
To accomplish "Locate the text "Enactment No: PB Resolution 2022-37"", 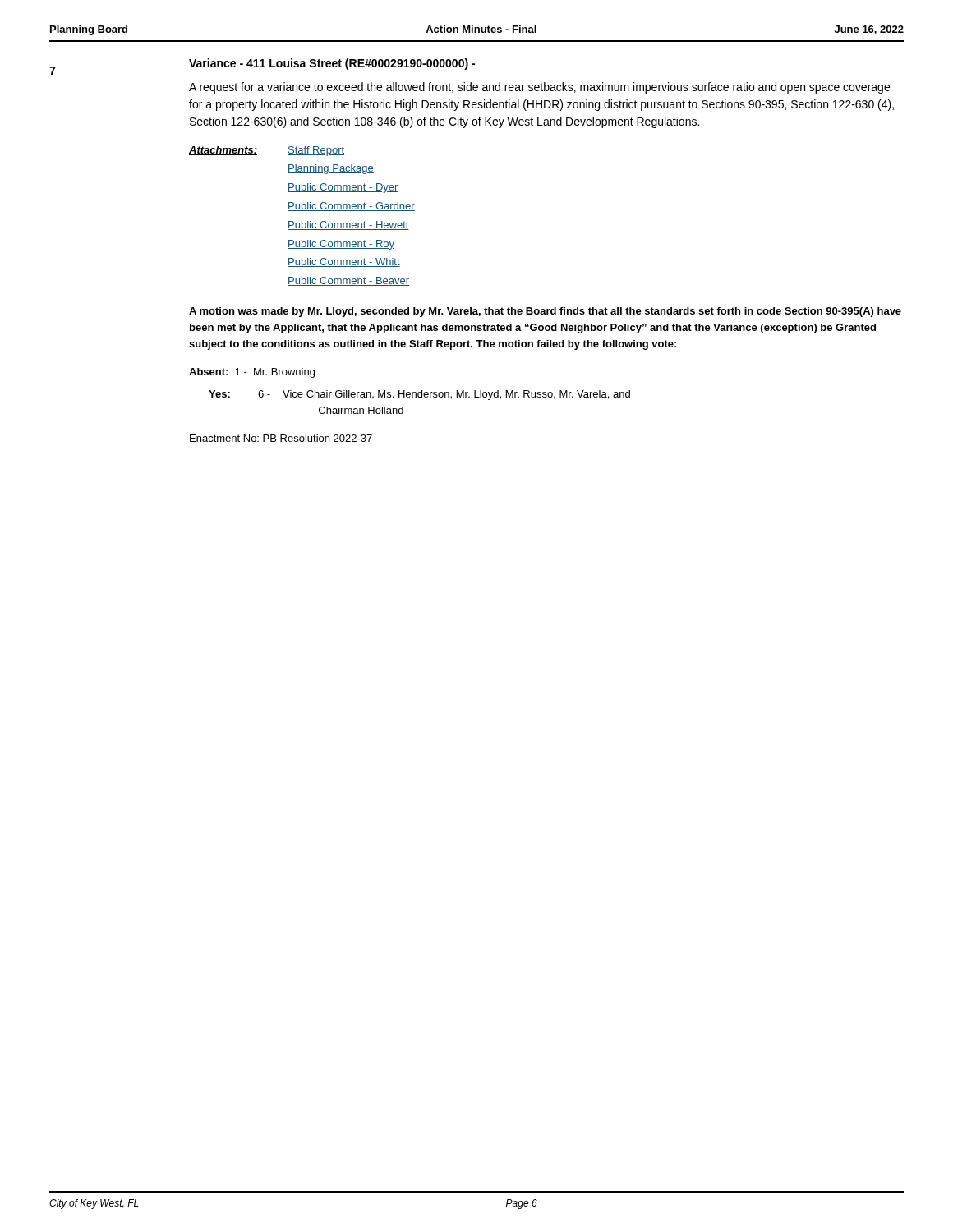I will click(281, 438).
